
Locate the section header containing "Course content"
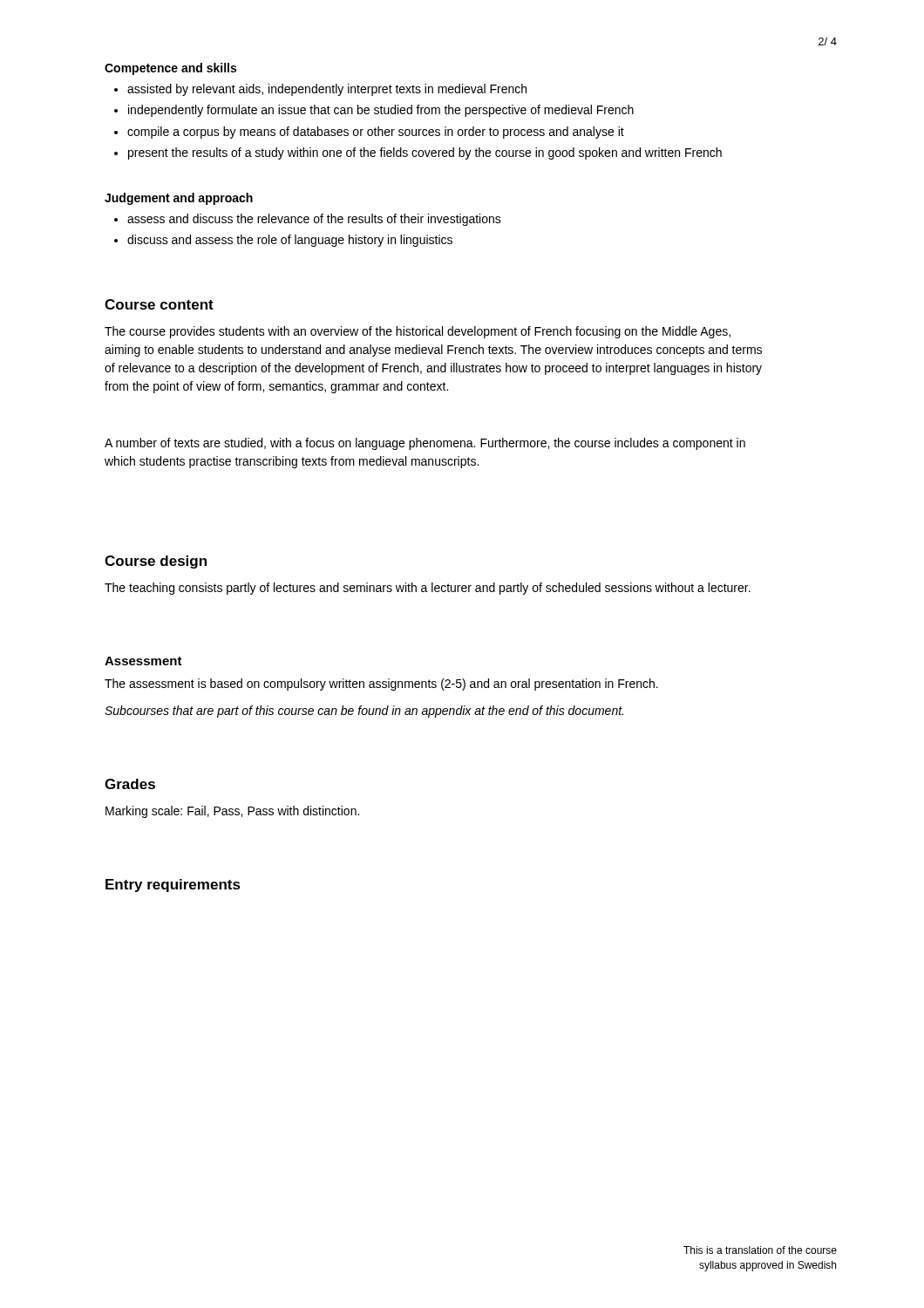(x=159, y=305)
